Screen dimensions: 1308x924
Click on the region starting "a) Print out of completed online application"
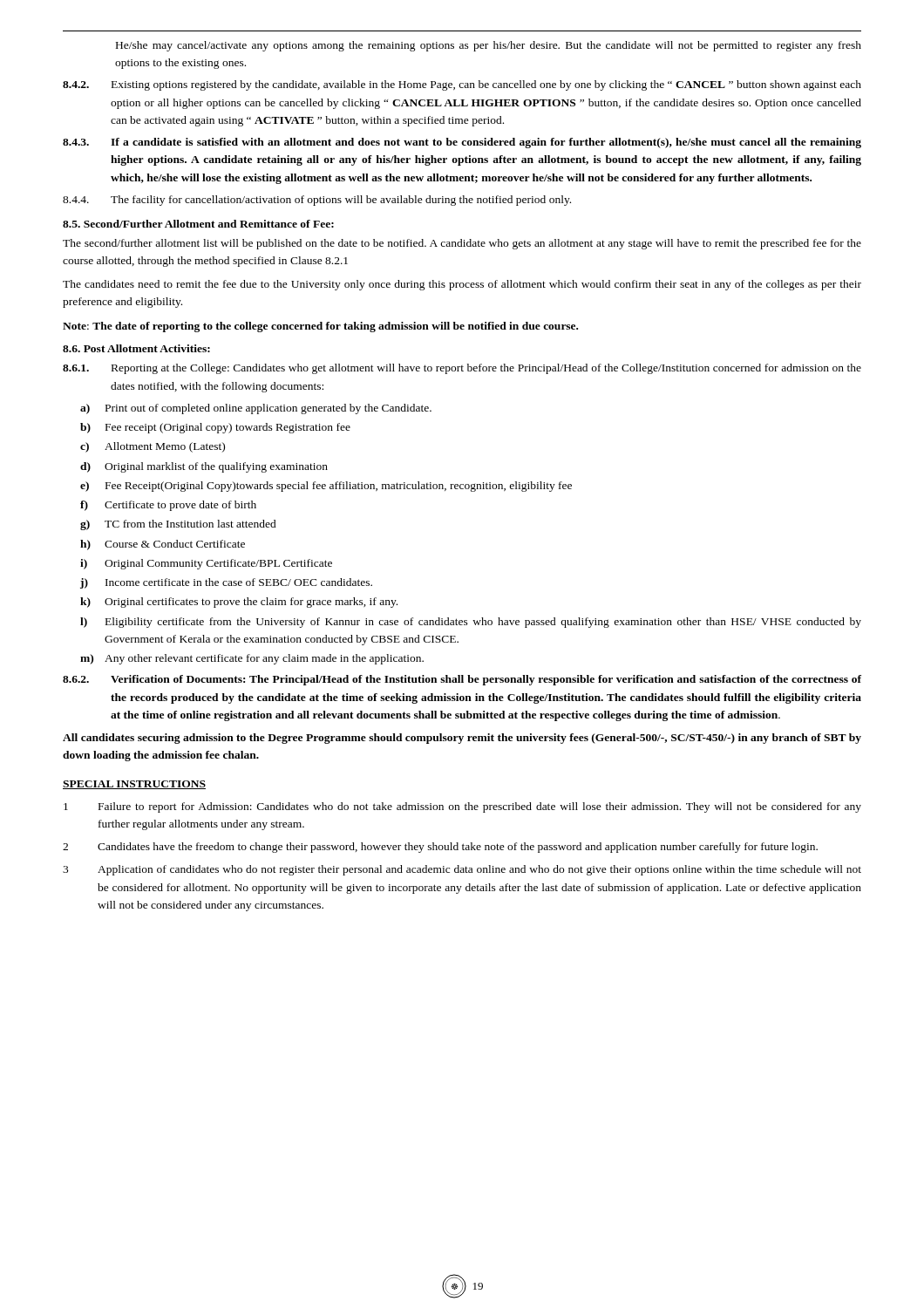click(x=256, y=409)
